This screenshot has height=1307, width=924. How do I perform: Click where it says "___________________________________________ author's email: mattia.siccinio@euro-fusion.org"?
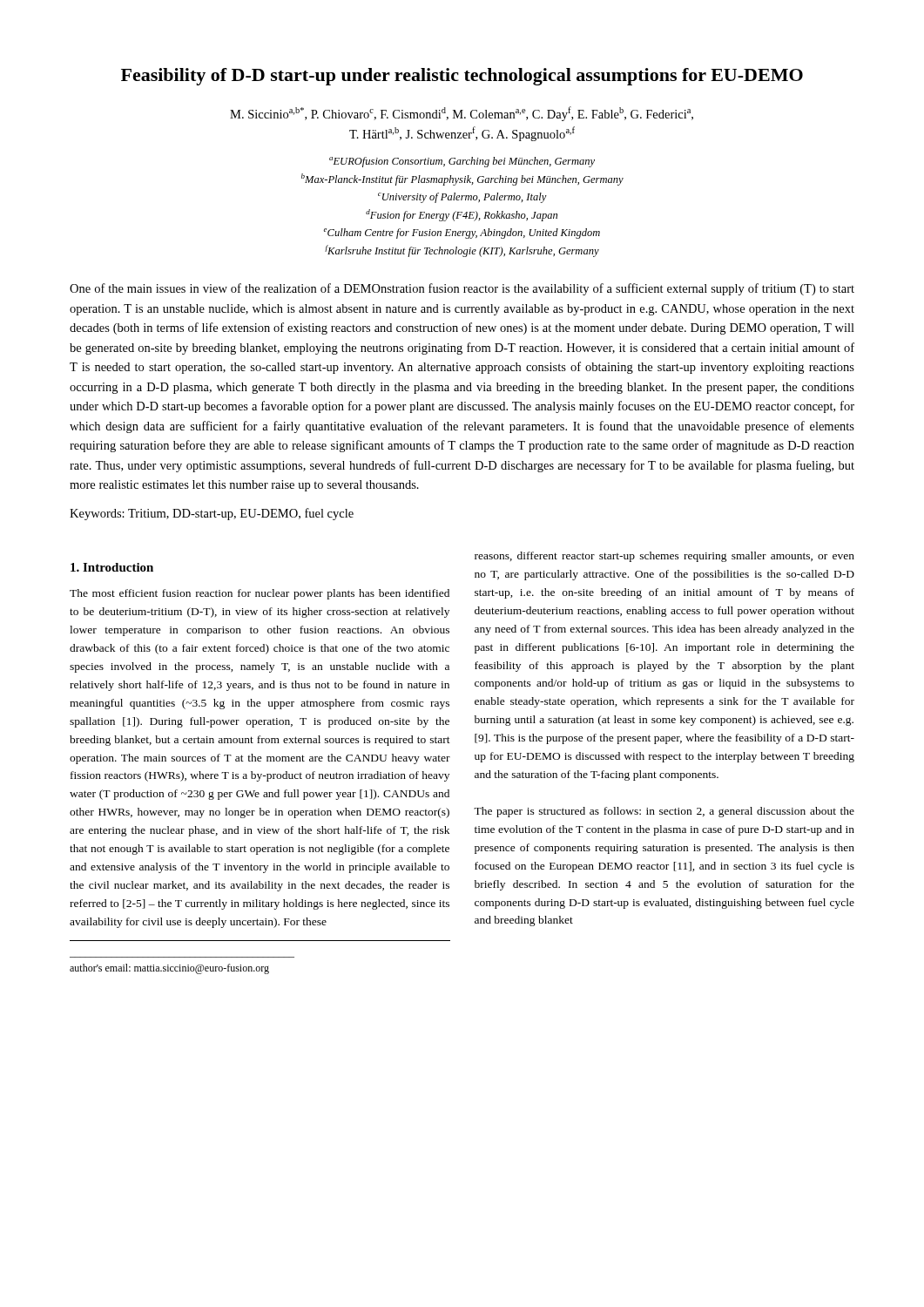182,960
